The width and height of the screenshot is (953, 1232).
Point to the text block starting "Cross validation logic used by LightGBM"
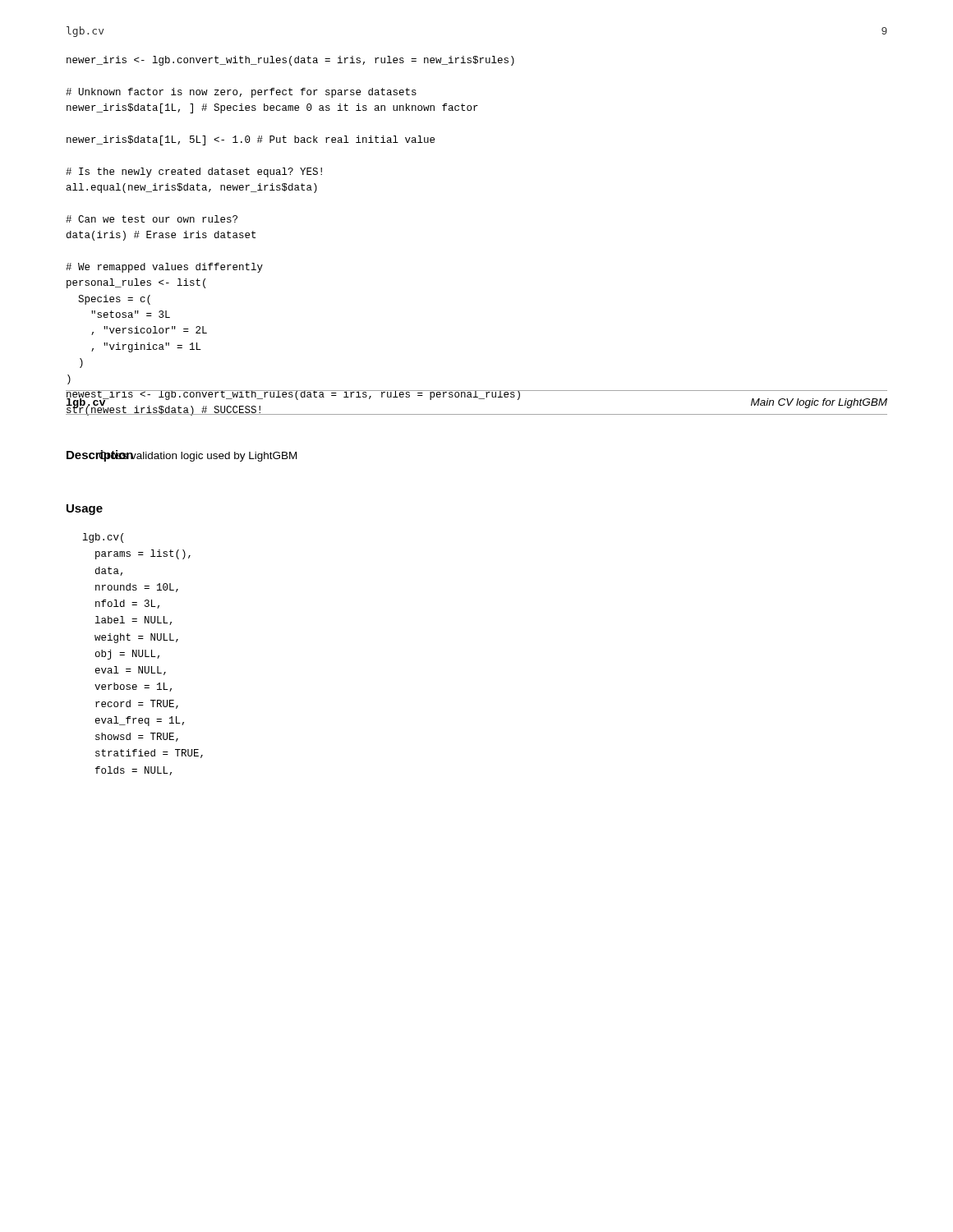(x=198, y=455)
